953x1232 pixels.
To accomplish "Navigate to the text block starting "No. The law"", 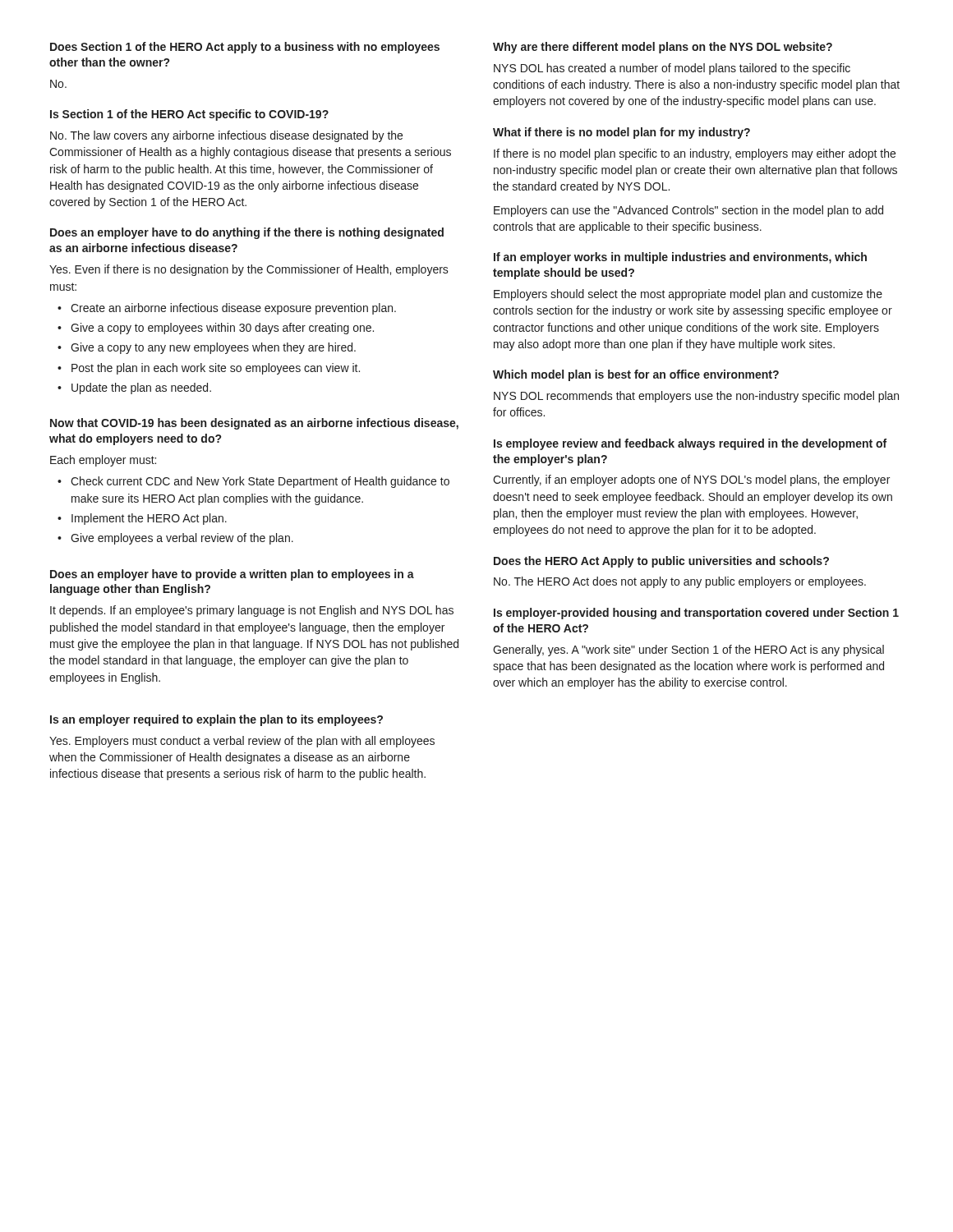I will tap(250, 169).
